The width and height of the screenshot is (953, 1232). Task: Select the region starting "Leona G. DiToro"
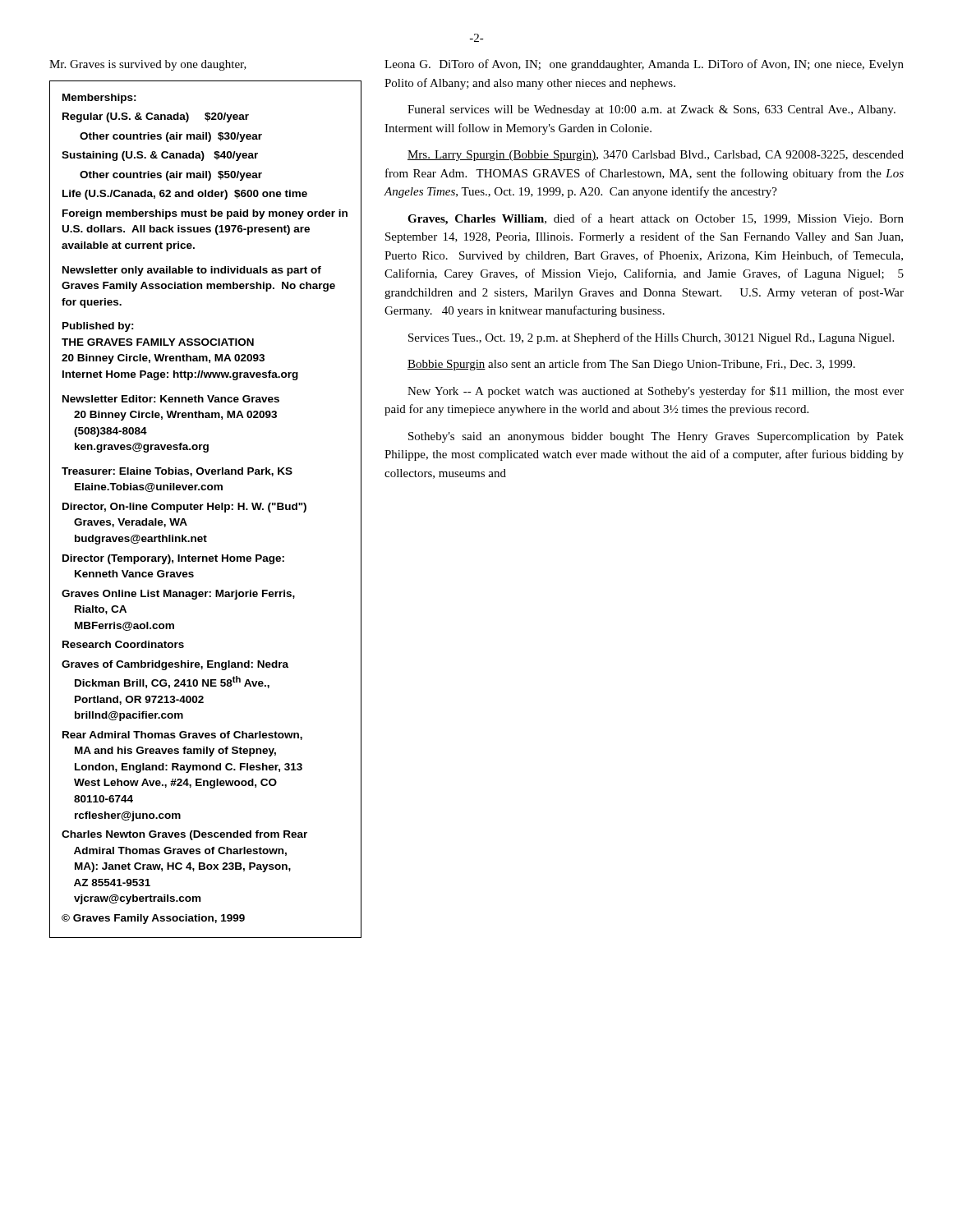[644, 74]
